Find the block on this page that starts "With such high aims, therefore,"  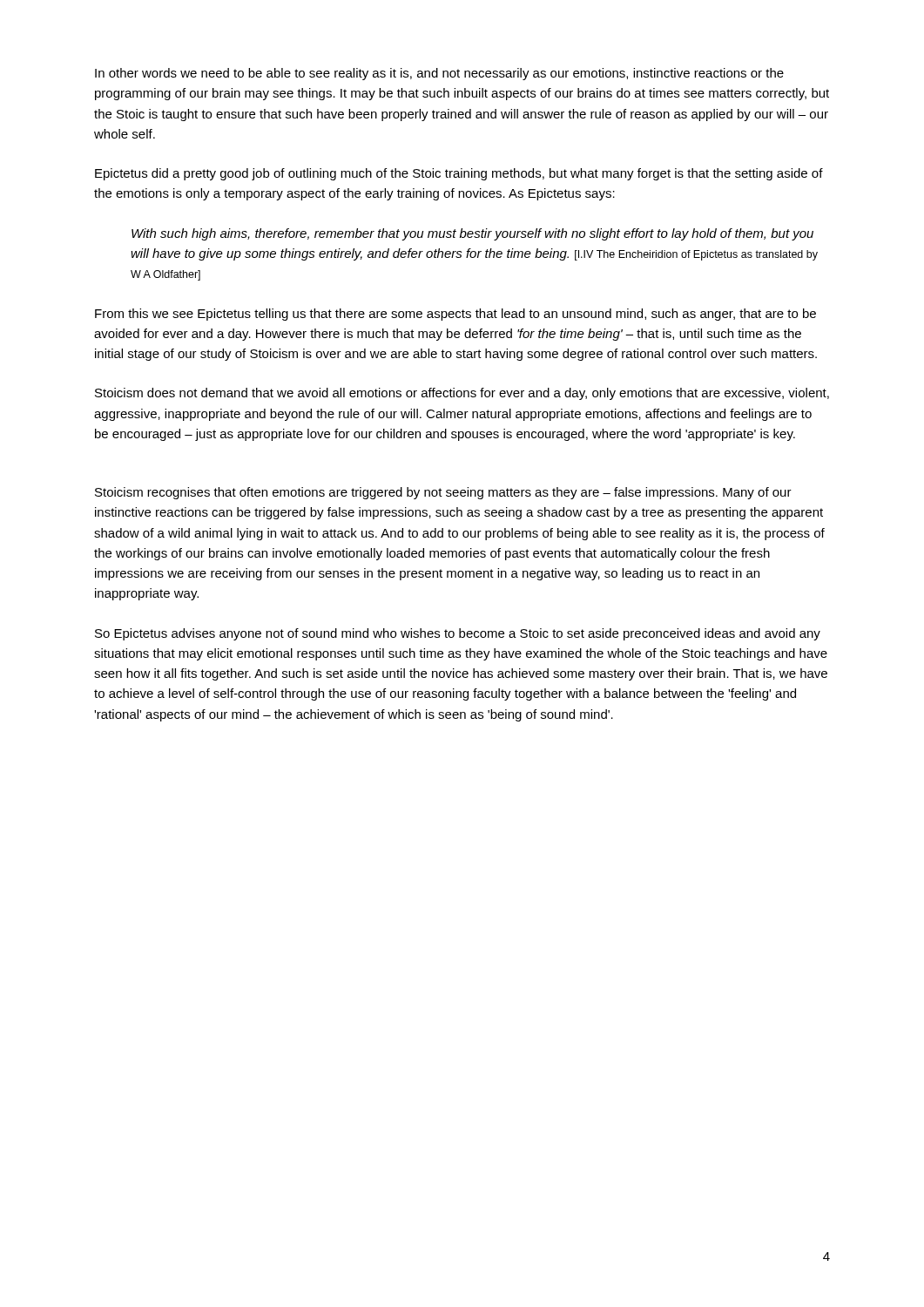(474, 253)
